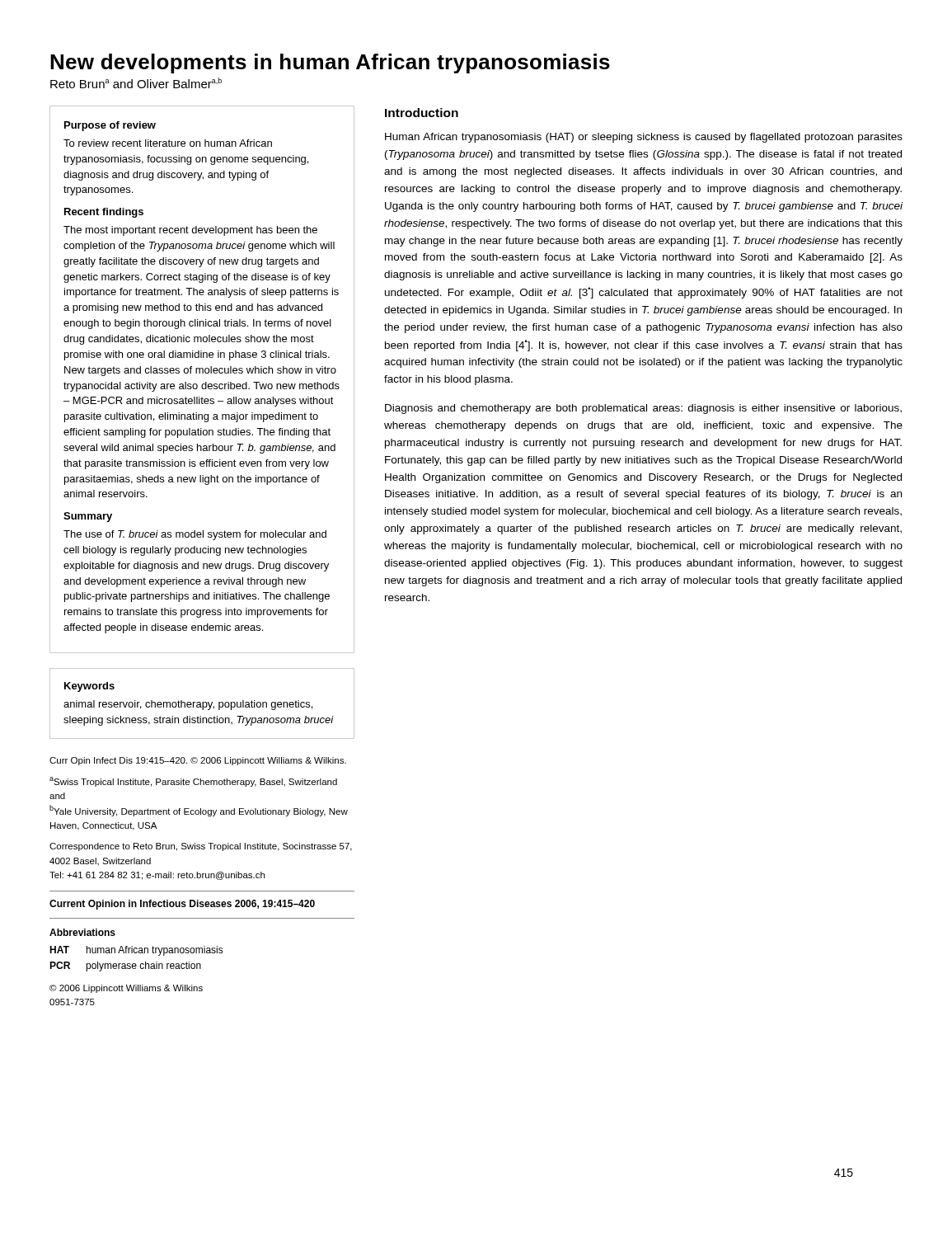Navigate to the element starting "Human African trypanosomiasis (HAT)"
This screenshot has height=1237, width=952.
pos(643,368)
